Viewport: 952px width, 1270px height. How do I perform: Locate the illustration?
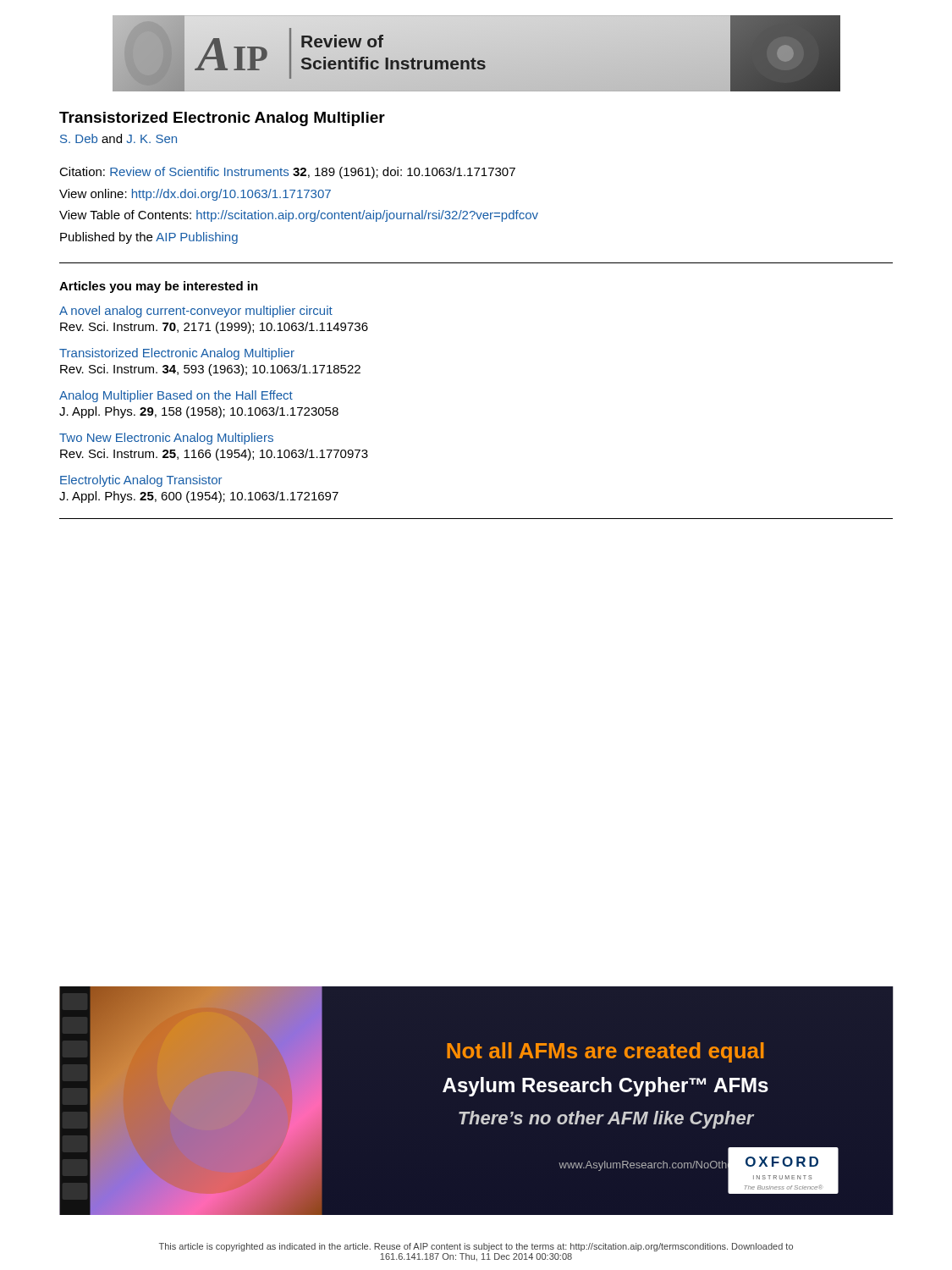476,1101
